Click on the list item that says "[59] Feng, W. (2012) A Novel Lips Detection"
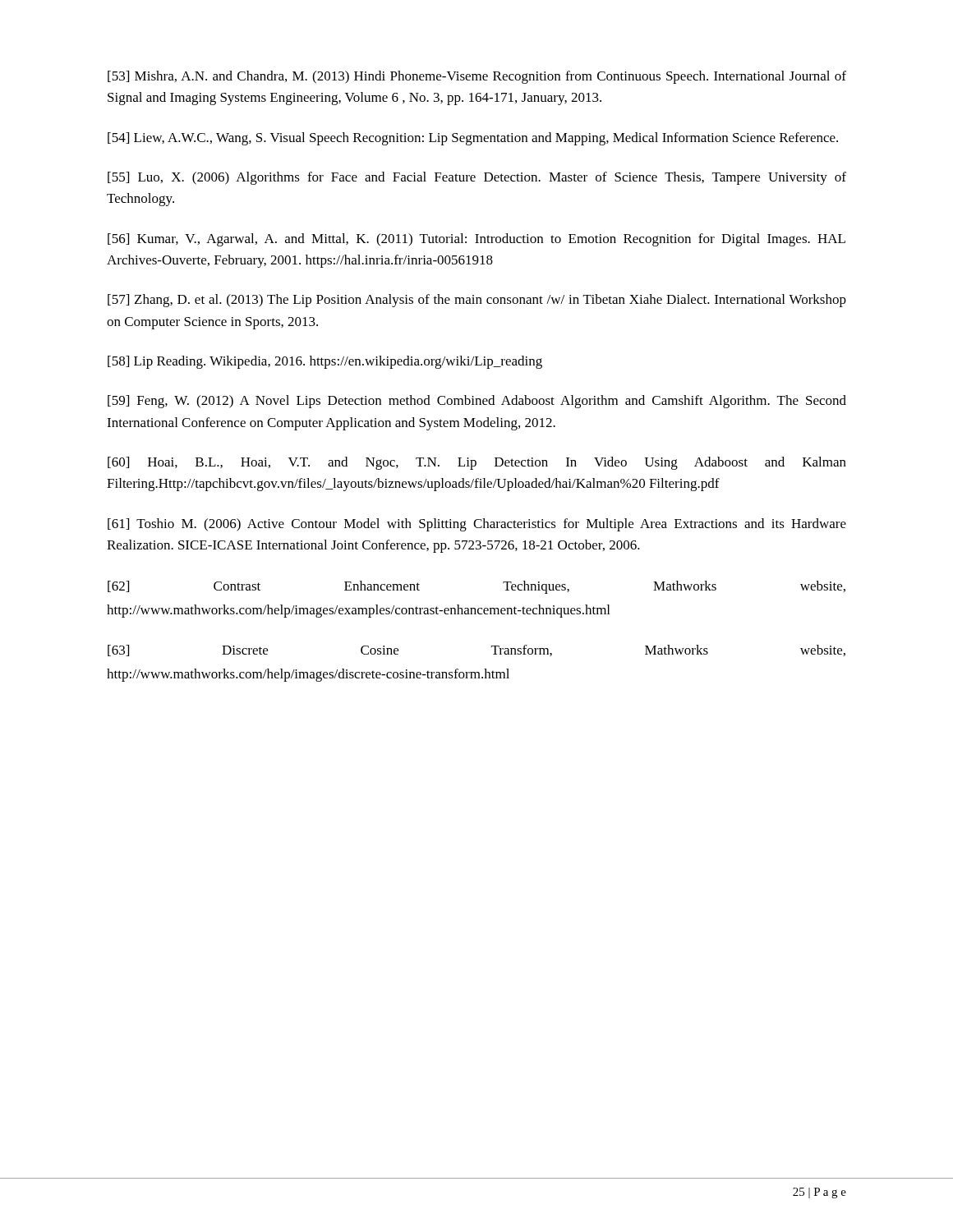This screenshot has width=953, height=1232. click(x=476, y=412)
